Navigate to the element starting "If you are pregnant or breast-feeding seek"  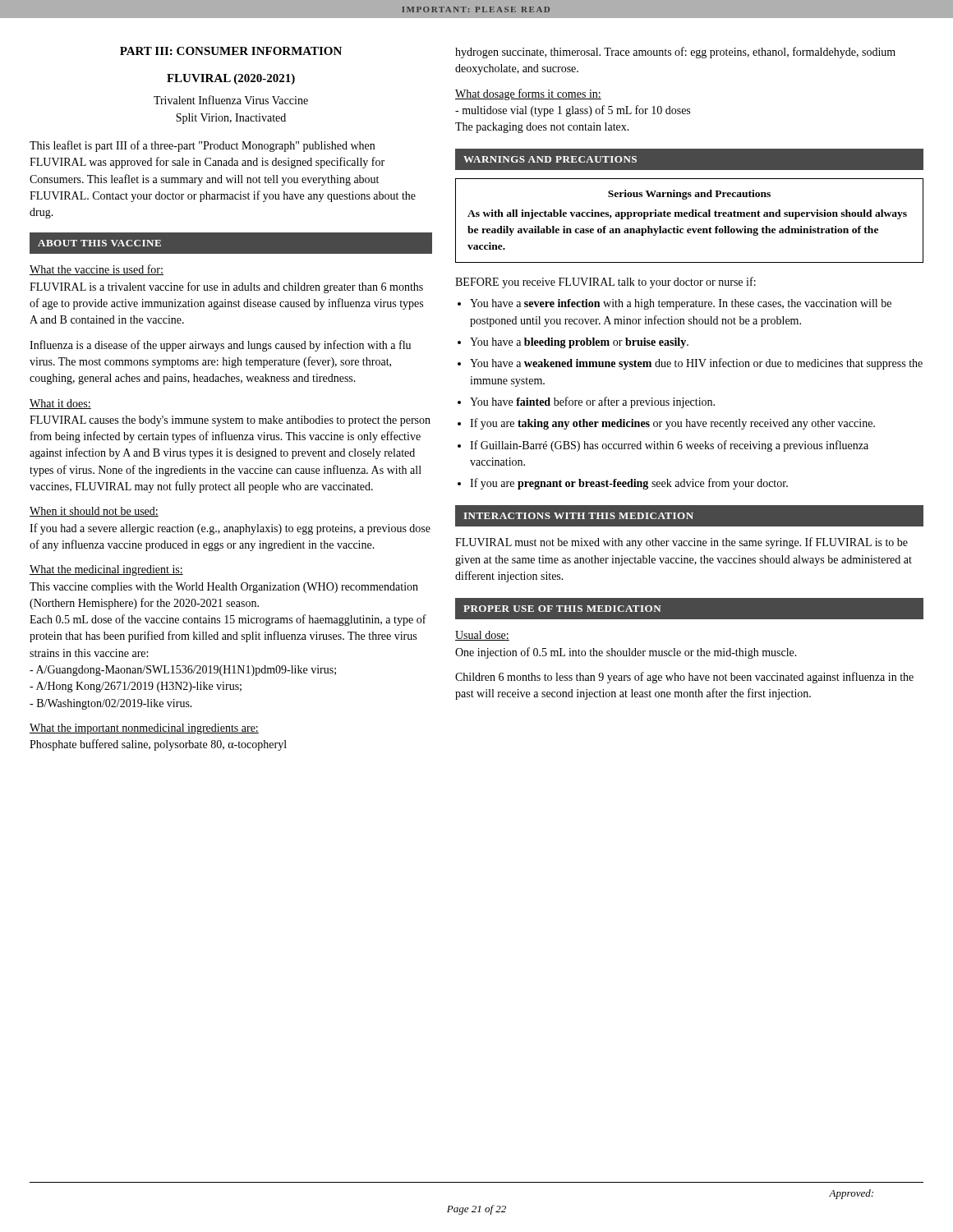629,483
